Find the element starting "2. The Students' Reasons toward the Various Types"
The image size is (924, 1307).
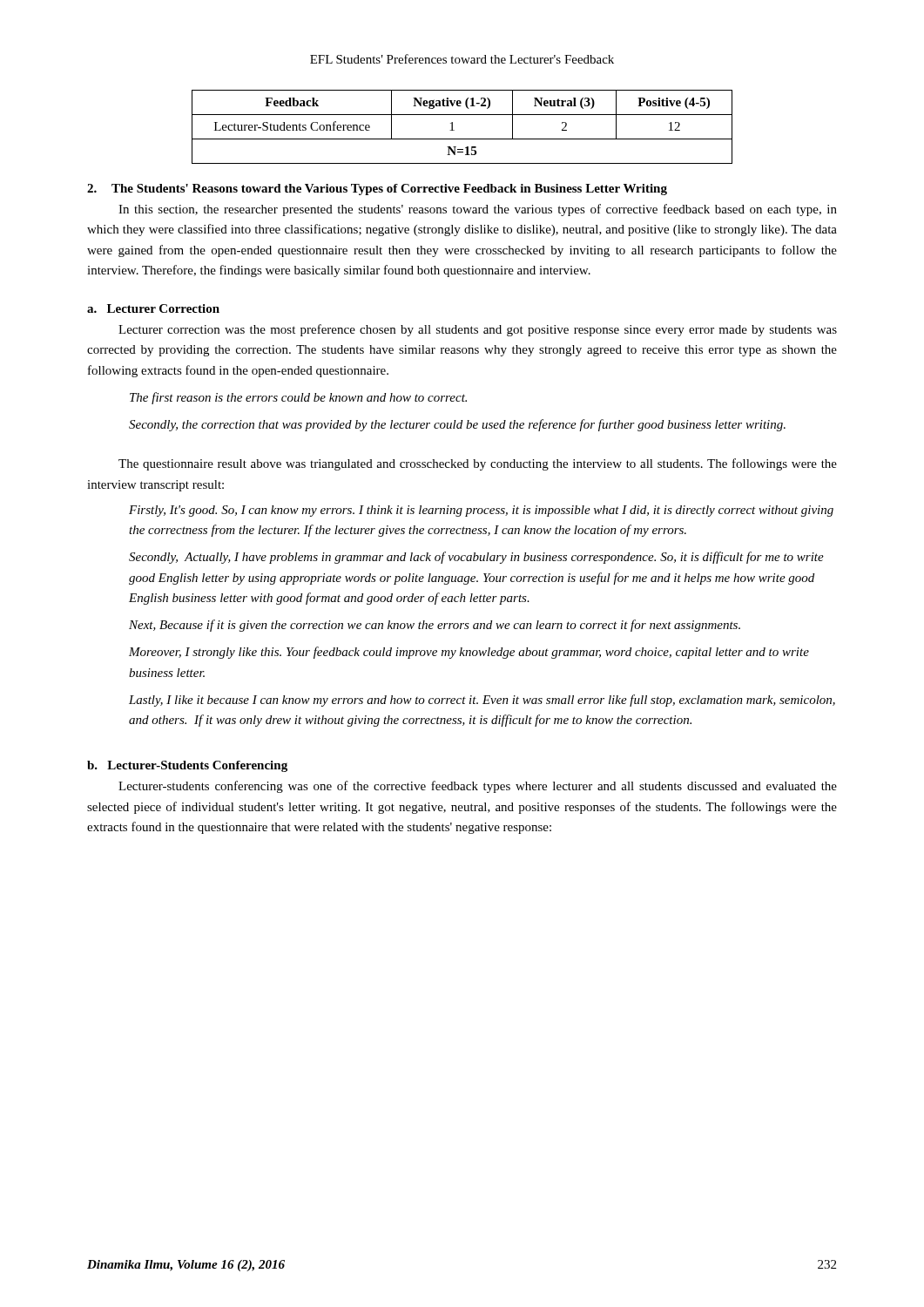pos(377,189)
